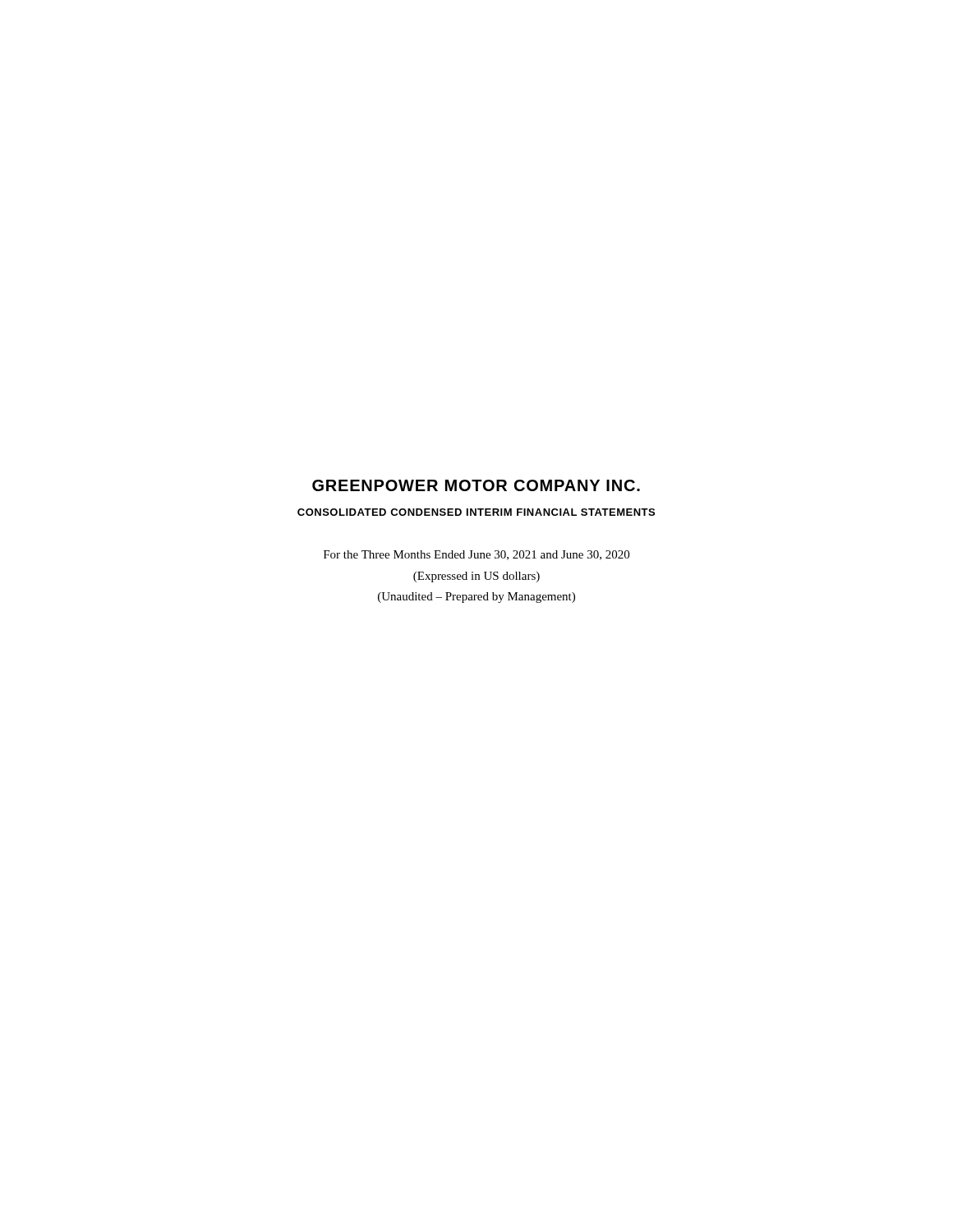Click on the passage starting "For the Three Months Ended"
Viewport: 953px width, 1232px height.
tap(476, 576)
